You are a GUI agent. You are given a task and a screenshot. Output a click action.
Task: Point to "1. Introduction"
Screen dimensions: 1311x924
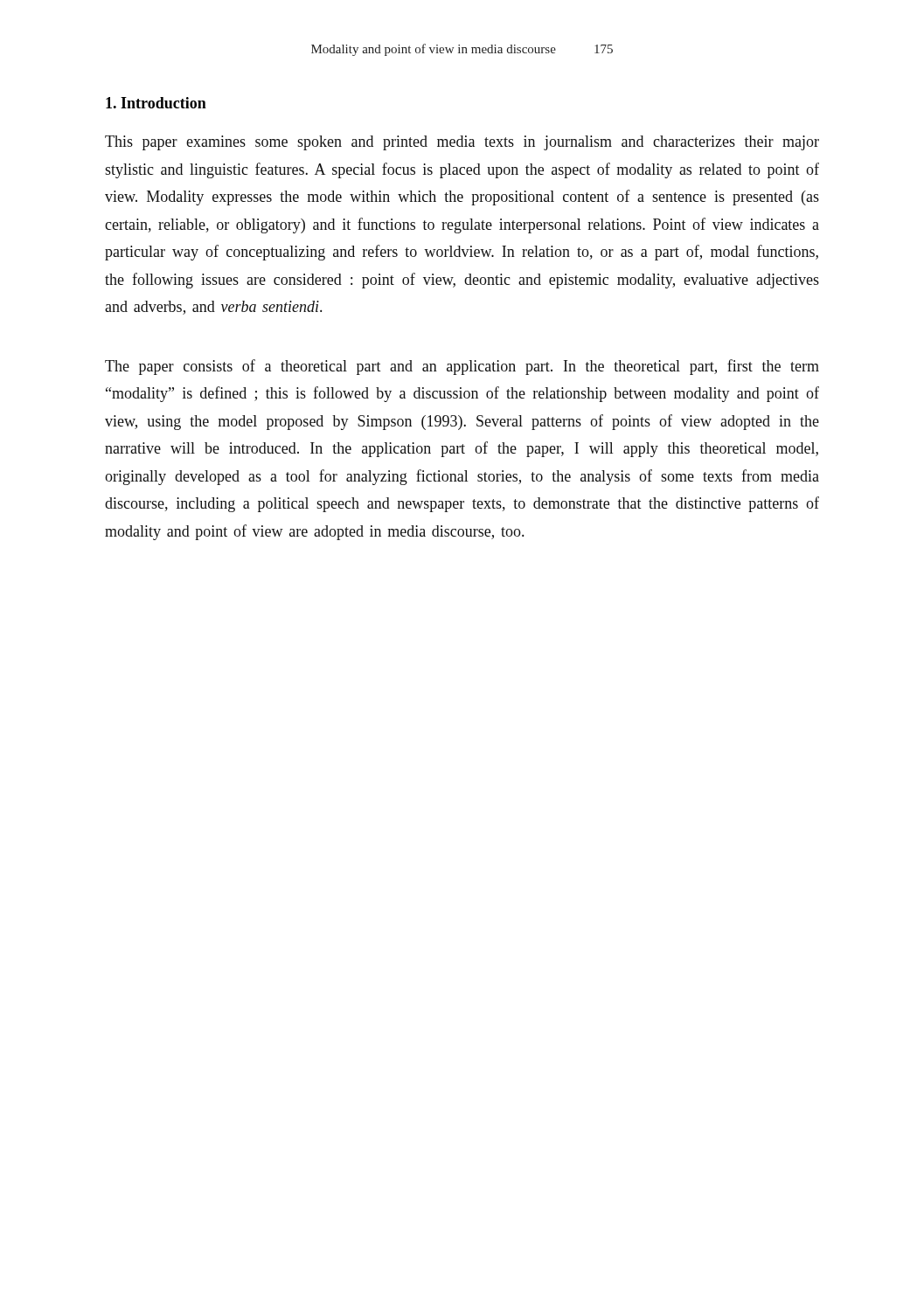click(155, 103)
